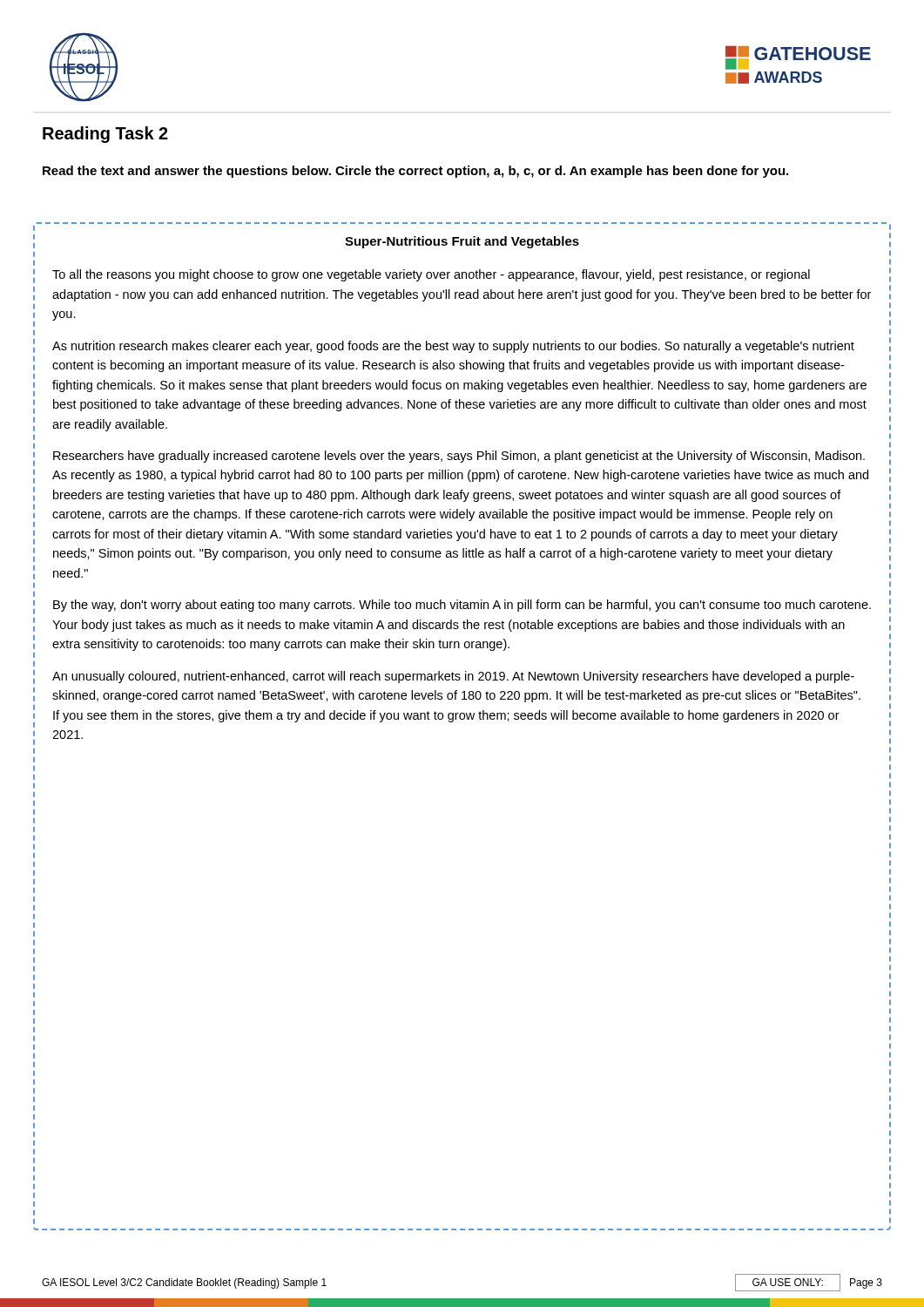The image size is (924, 1307).
Task: Click the section header that begins "Super-Nutritious Fruit and"
Action: pyautogui.click(x=462, y=241)
